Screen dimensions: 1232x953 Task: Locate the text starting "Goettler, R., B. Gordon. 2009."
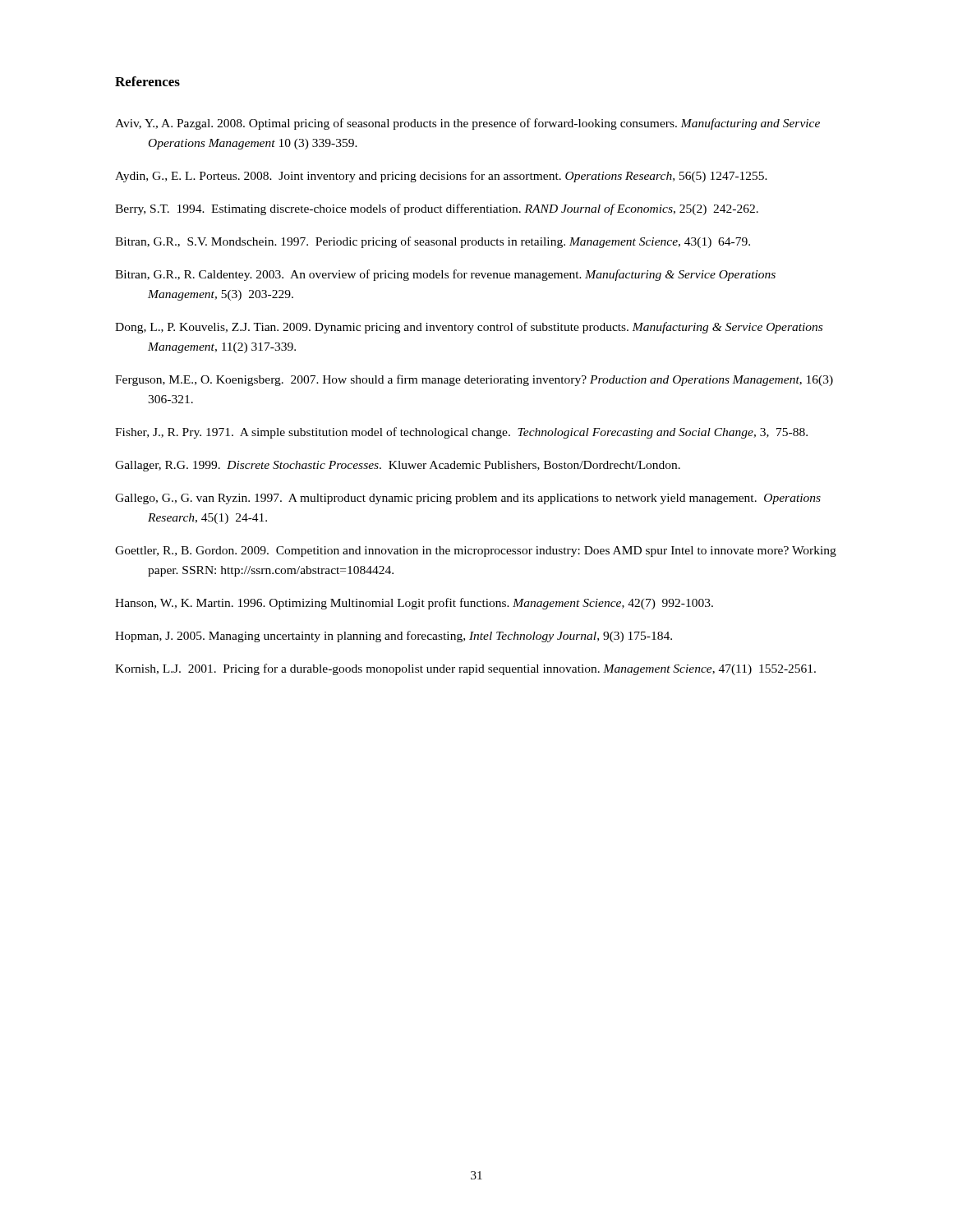point(476,560)
